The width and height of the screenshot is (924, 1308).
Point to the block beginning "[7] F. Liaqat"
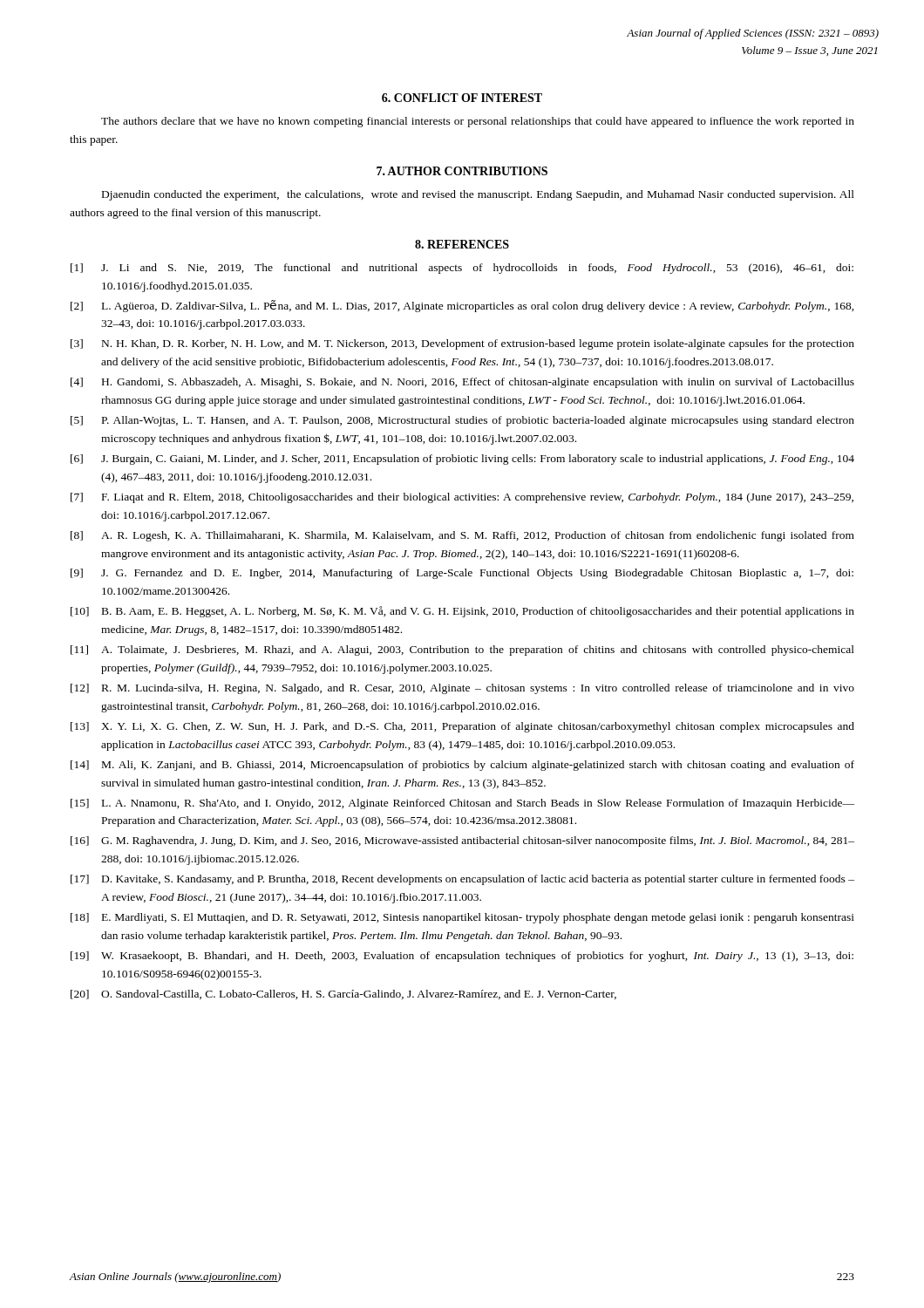pyautogui.click(x=462, y=506)
